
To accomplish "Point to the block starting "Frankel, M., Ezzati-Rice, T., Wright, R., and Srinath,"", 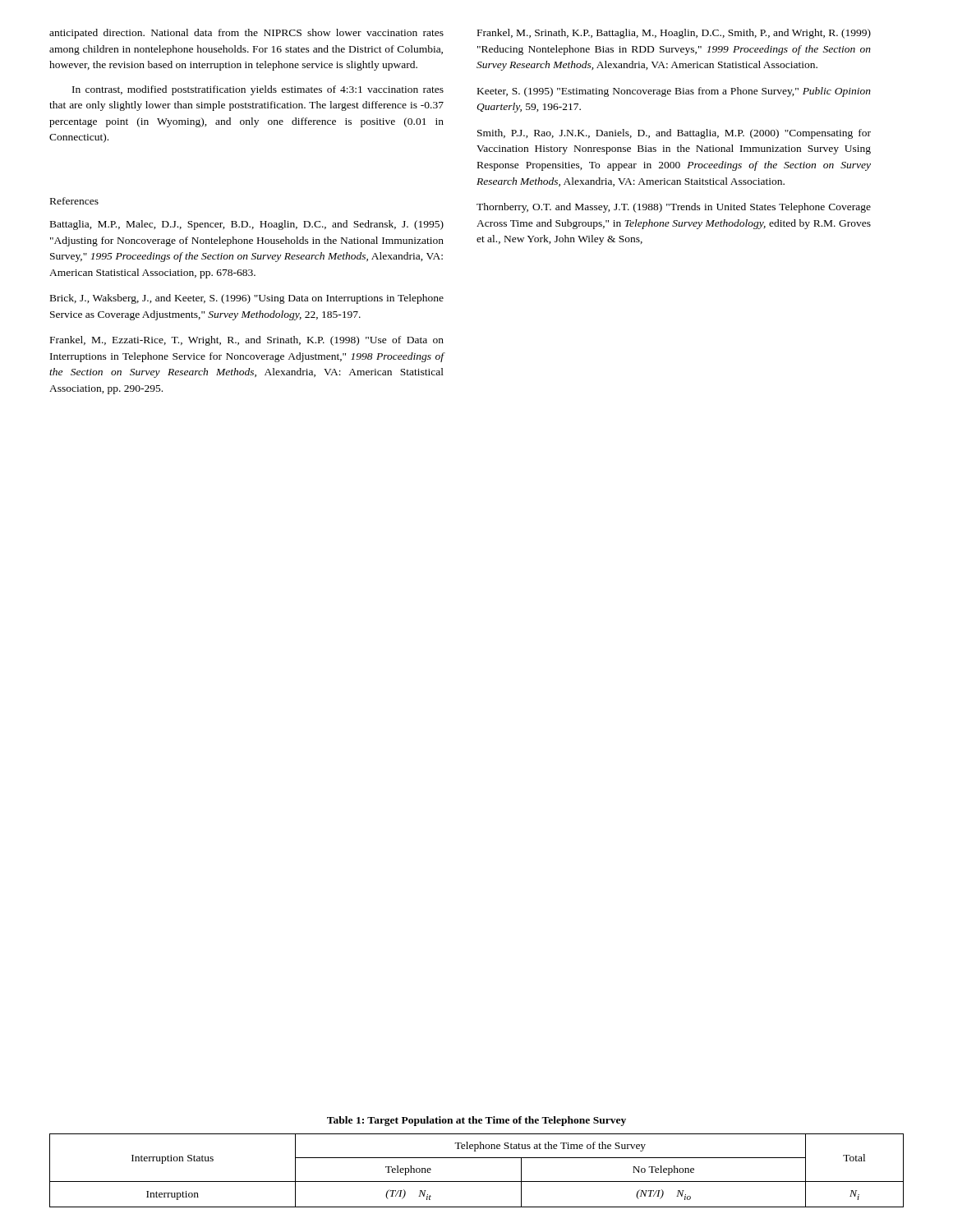I will click(x=246, y=364).
